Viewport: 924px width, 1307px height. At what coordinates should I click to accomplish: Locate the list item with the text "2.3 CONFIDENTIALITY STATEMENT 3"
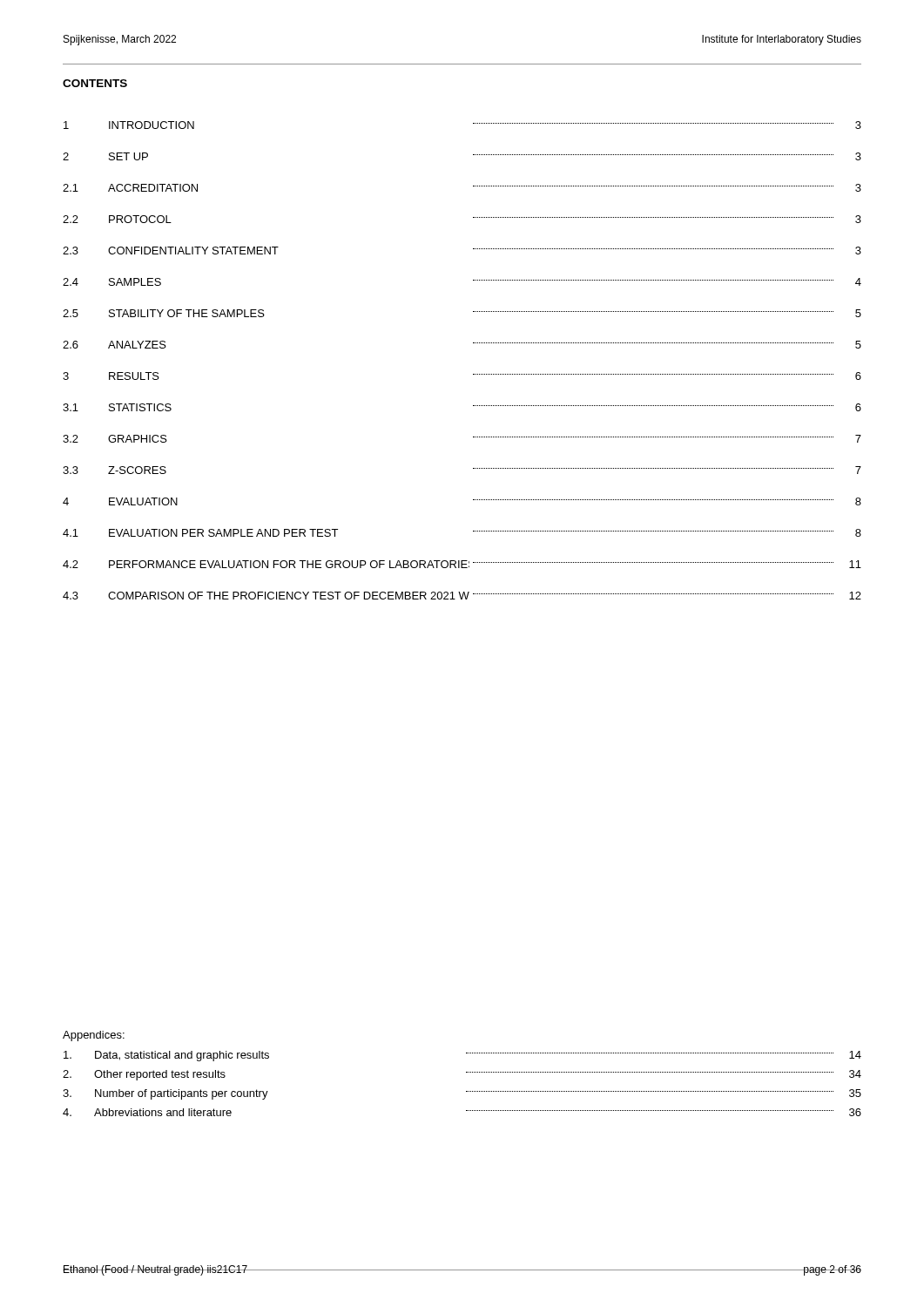click(462, 250)
